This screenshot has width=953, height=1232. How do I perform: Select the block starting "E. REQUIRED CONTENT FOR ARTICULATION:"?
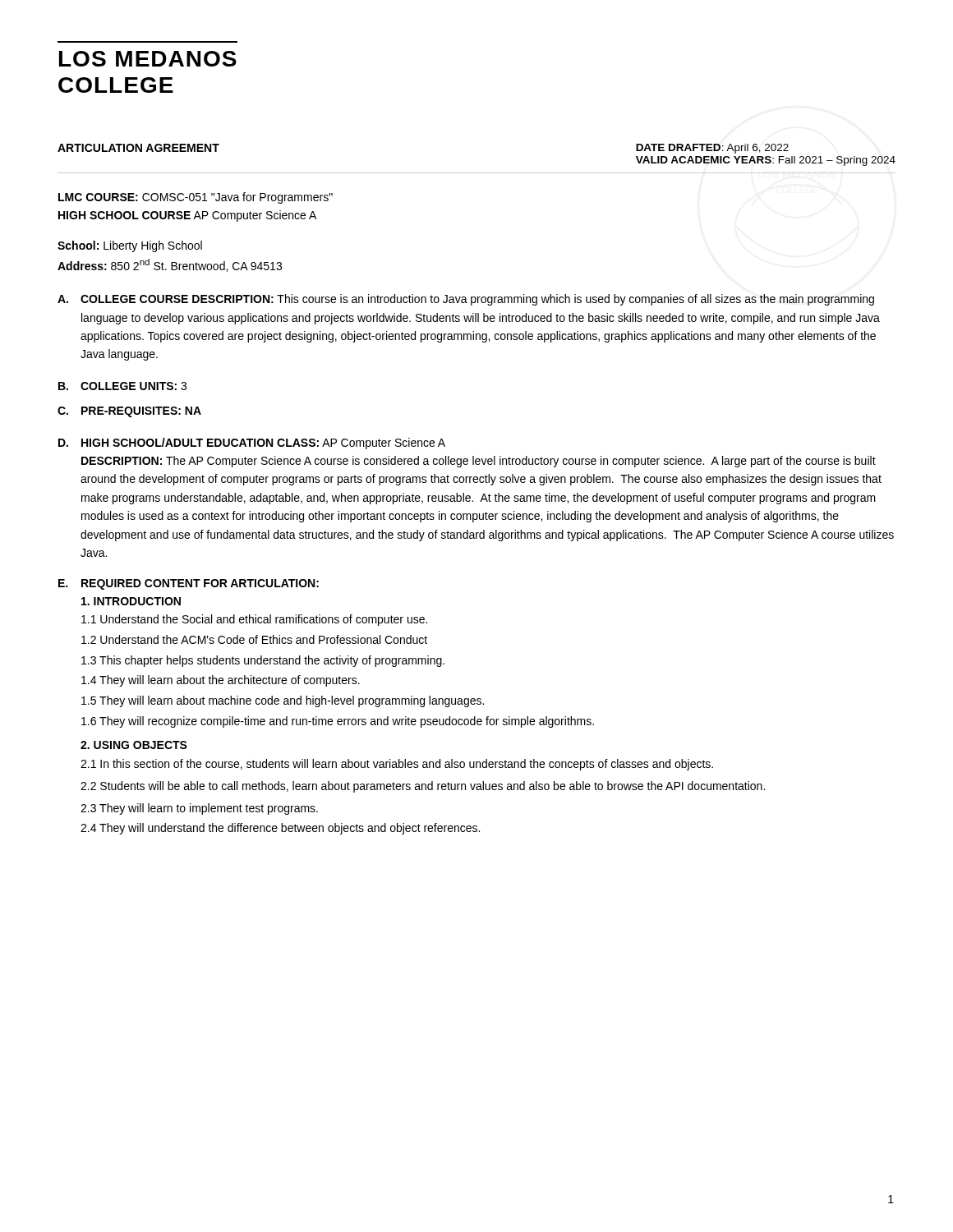(x=188, y=583)
